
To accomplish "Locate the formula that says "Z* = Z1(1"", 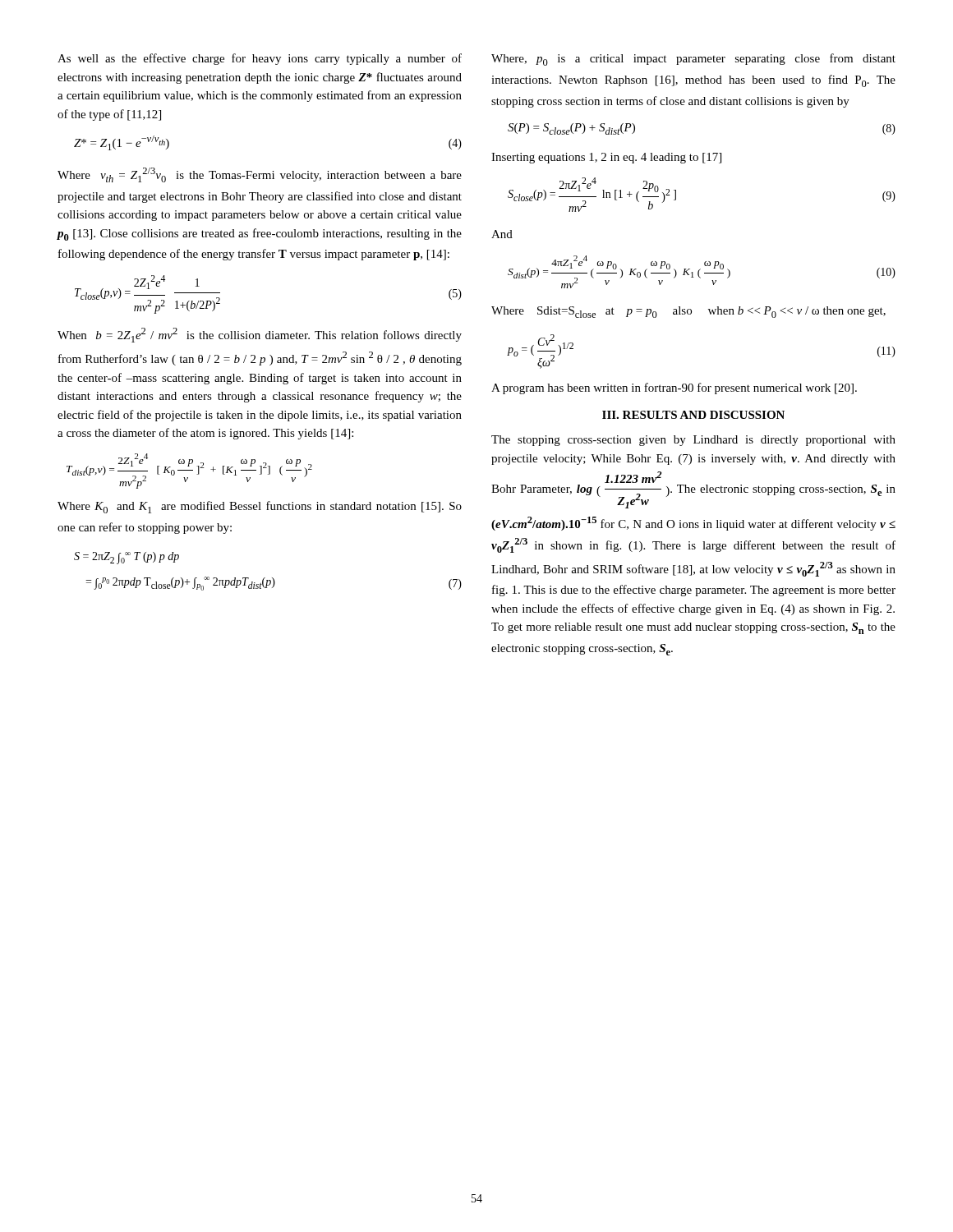I will tap(120, 143).
